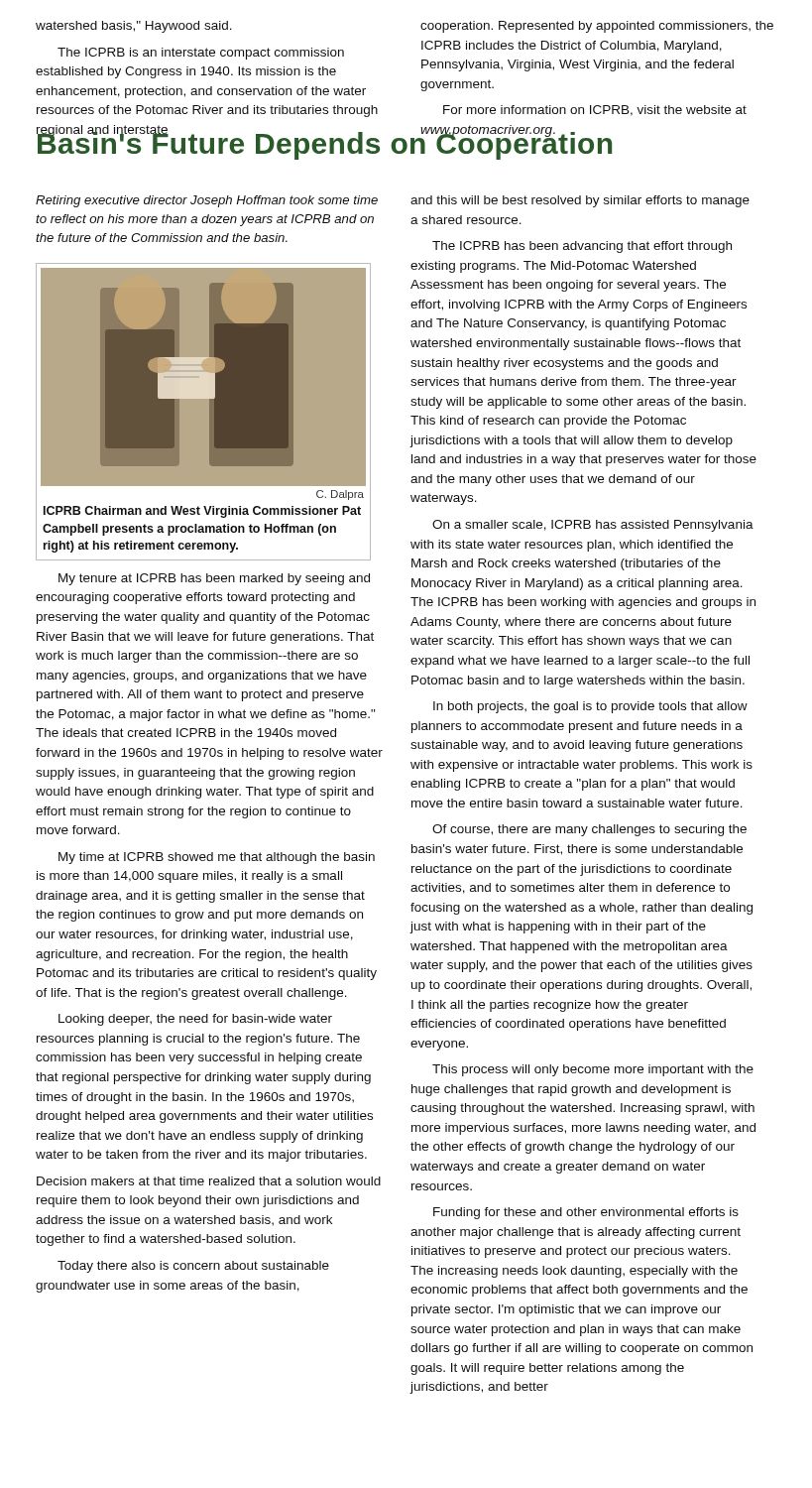This screenshot has width=812, height=1488.
Task: Click a photo
Action: tap(203, 412)
